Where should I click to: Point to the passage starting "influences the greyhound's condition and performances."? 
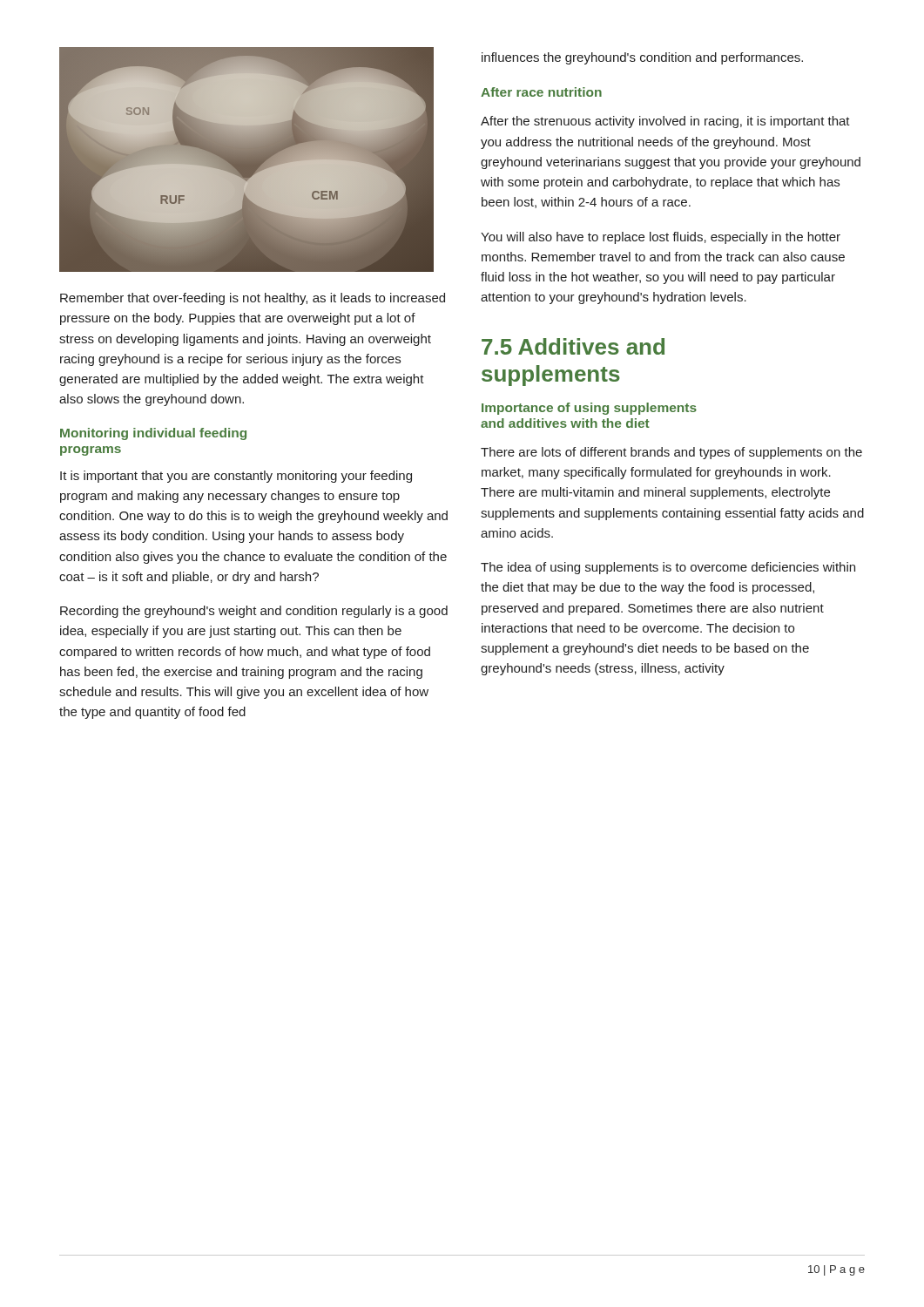pyautogui.click(x=642, y=57)
